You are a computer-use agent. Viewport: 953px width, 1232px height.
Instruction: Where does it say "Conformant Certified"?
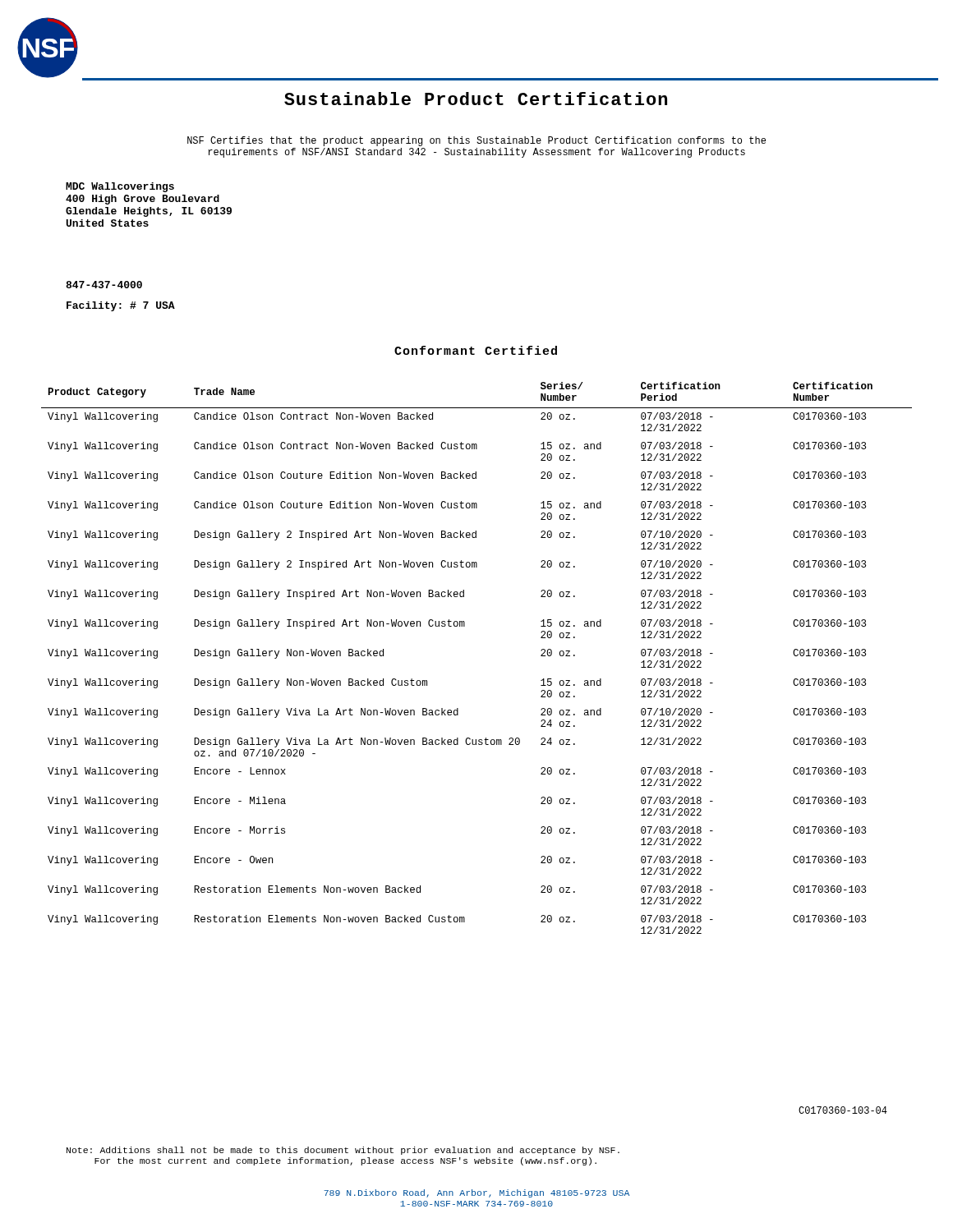476,352
